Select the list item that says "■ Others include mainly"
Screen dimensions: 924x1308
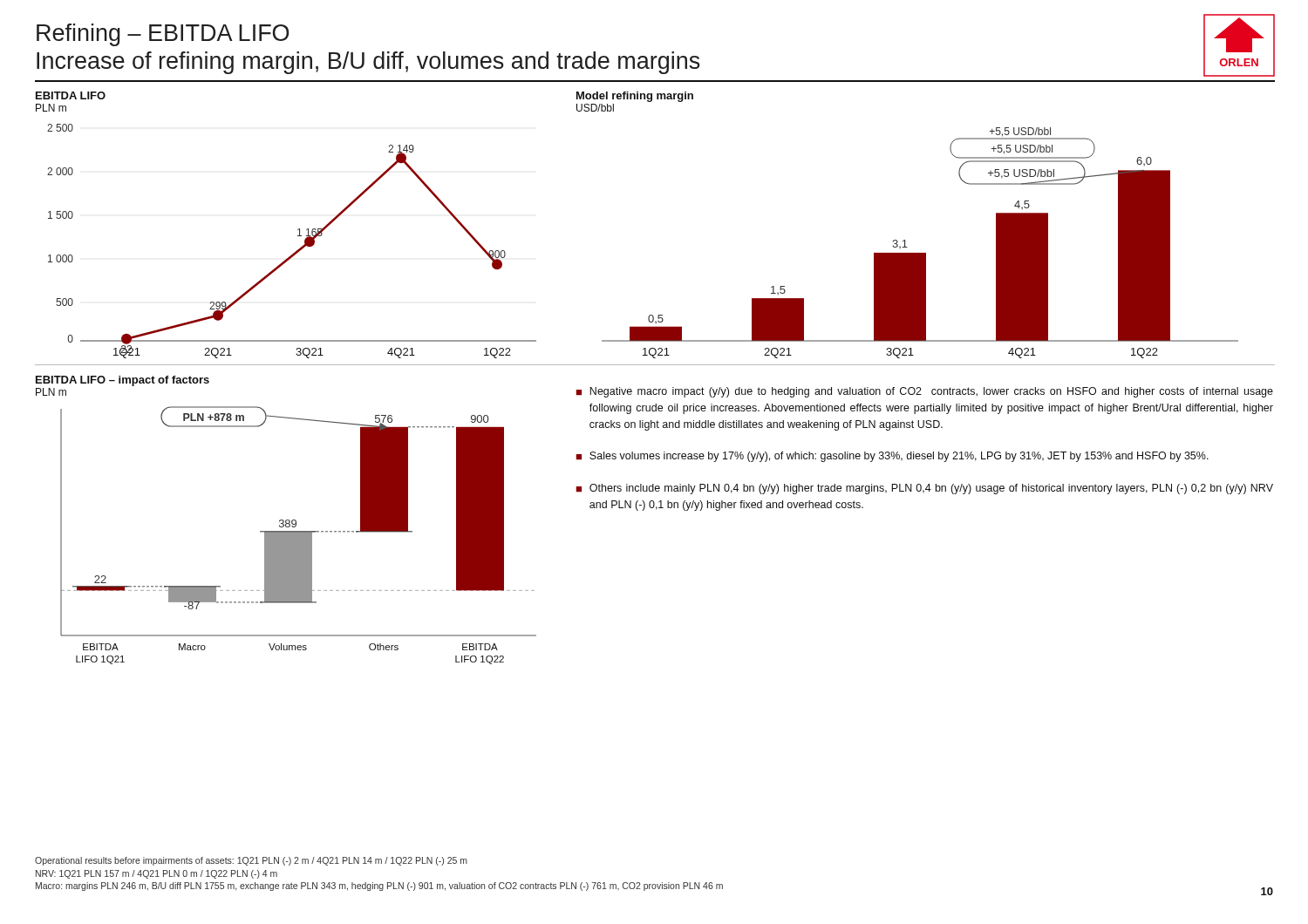[x=924, y=497]
